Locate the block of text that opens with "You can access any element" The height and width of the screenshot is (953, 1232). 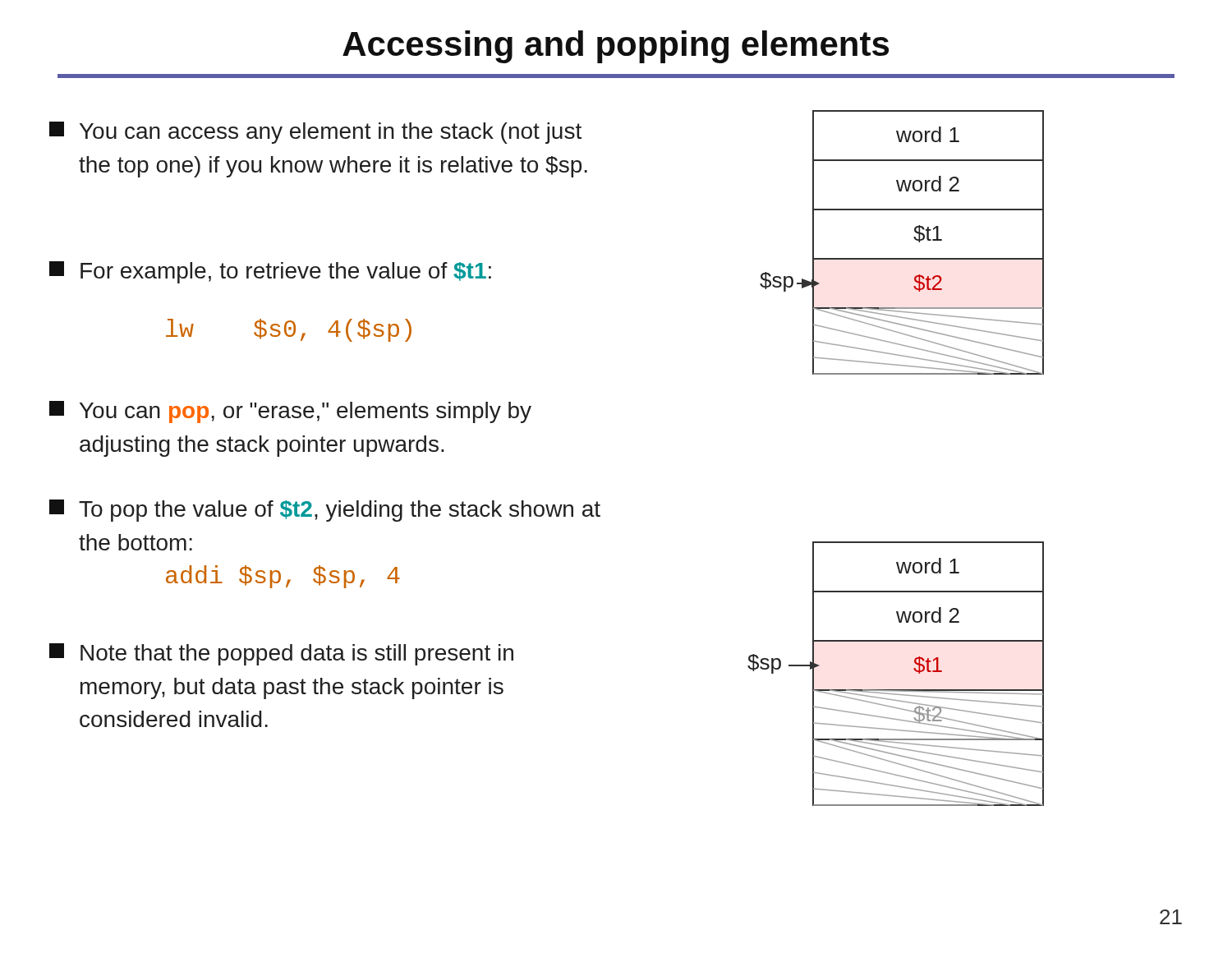(x=329, y=148)
